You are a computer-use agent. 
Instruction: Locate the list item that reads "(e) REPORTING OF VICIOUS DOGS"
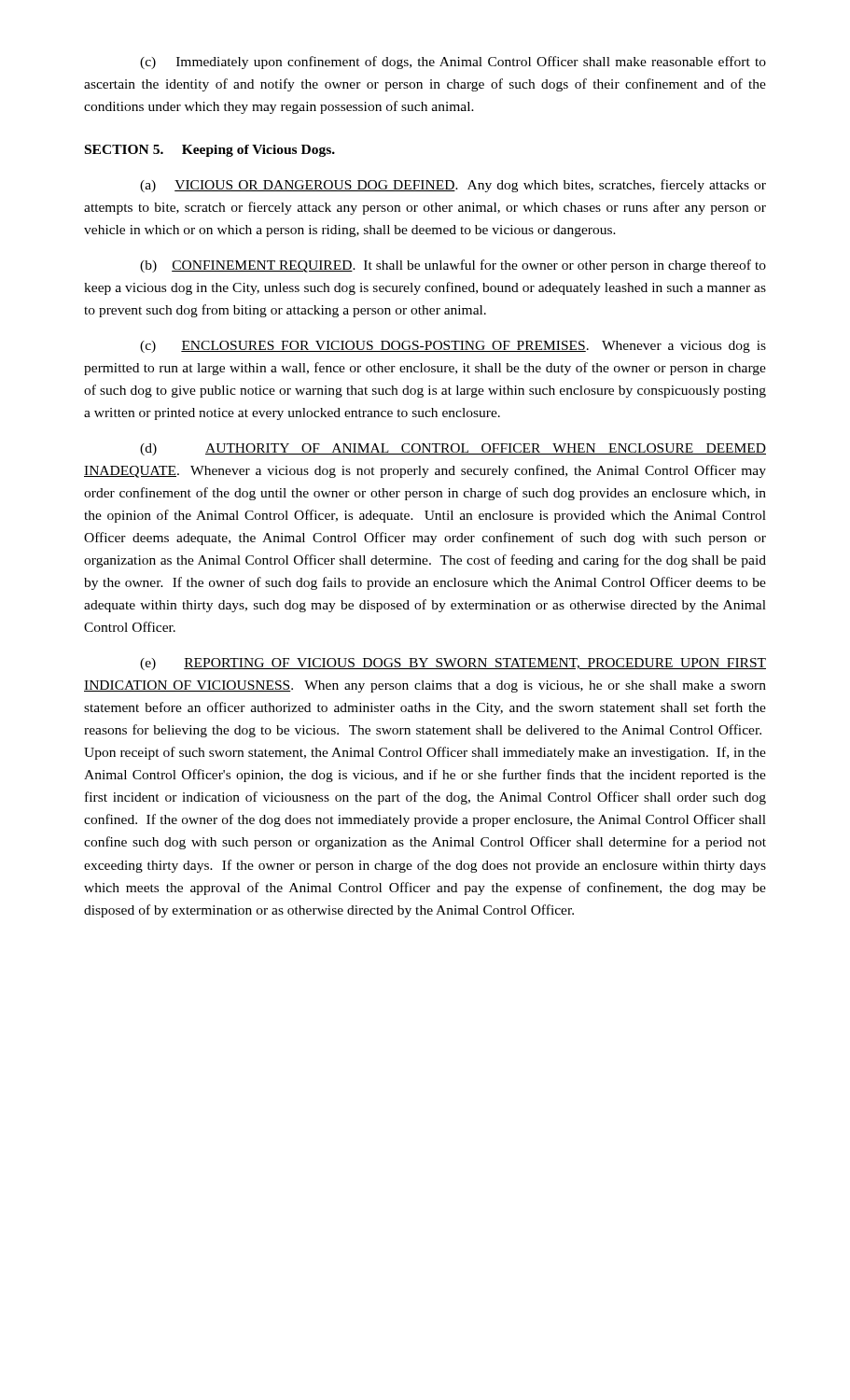[x=425, y=786]
